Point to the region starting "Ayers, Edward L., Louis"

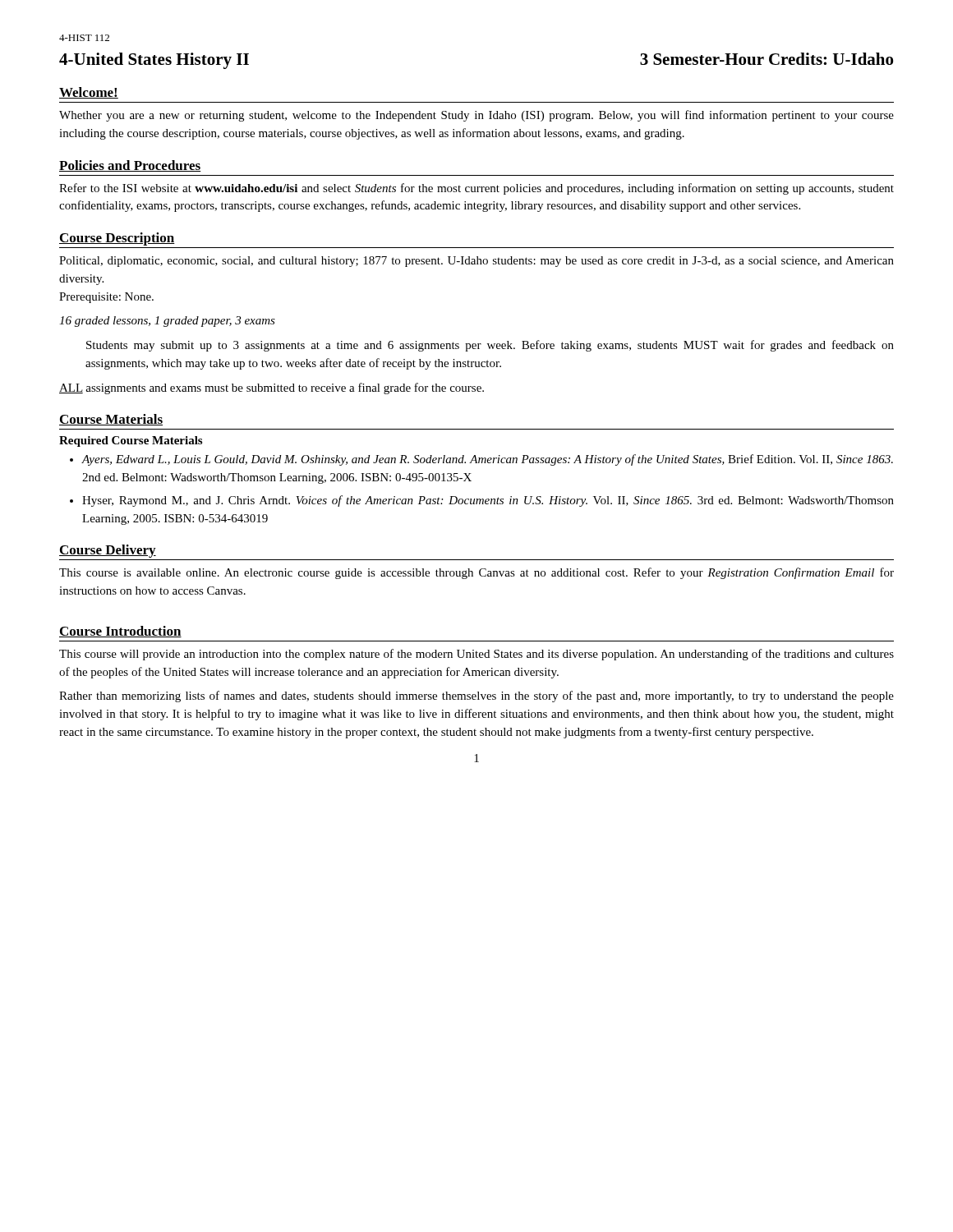(488, 468)
